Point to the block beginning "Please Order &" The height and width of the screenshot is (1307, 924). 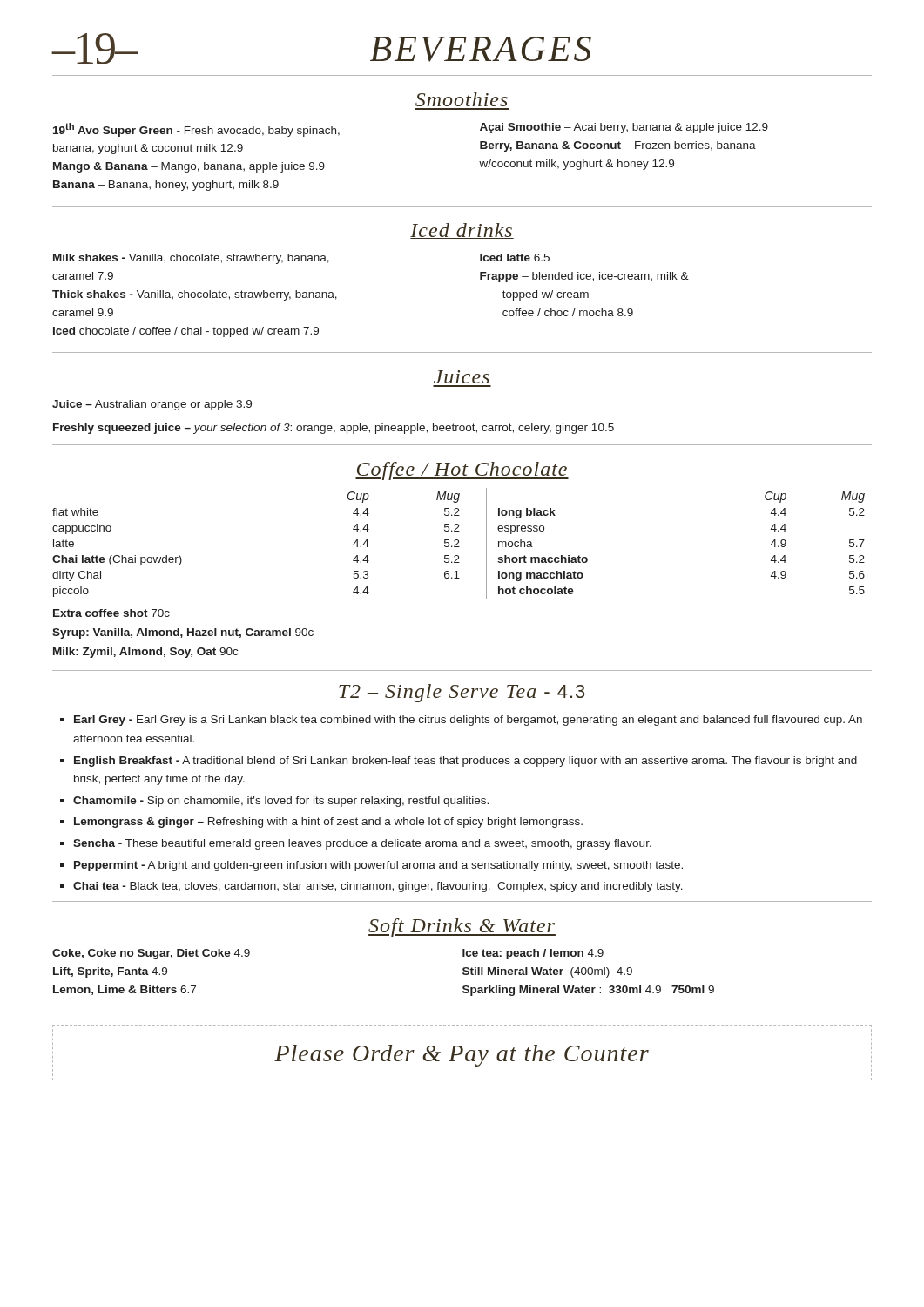coord(462,1053)
